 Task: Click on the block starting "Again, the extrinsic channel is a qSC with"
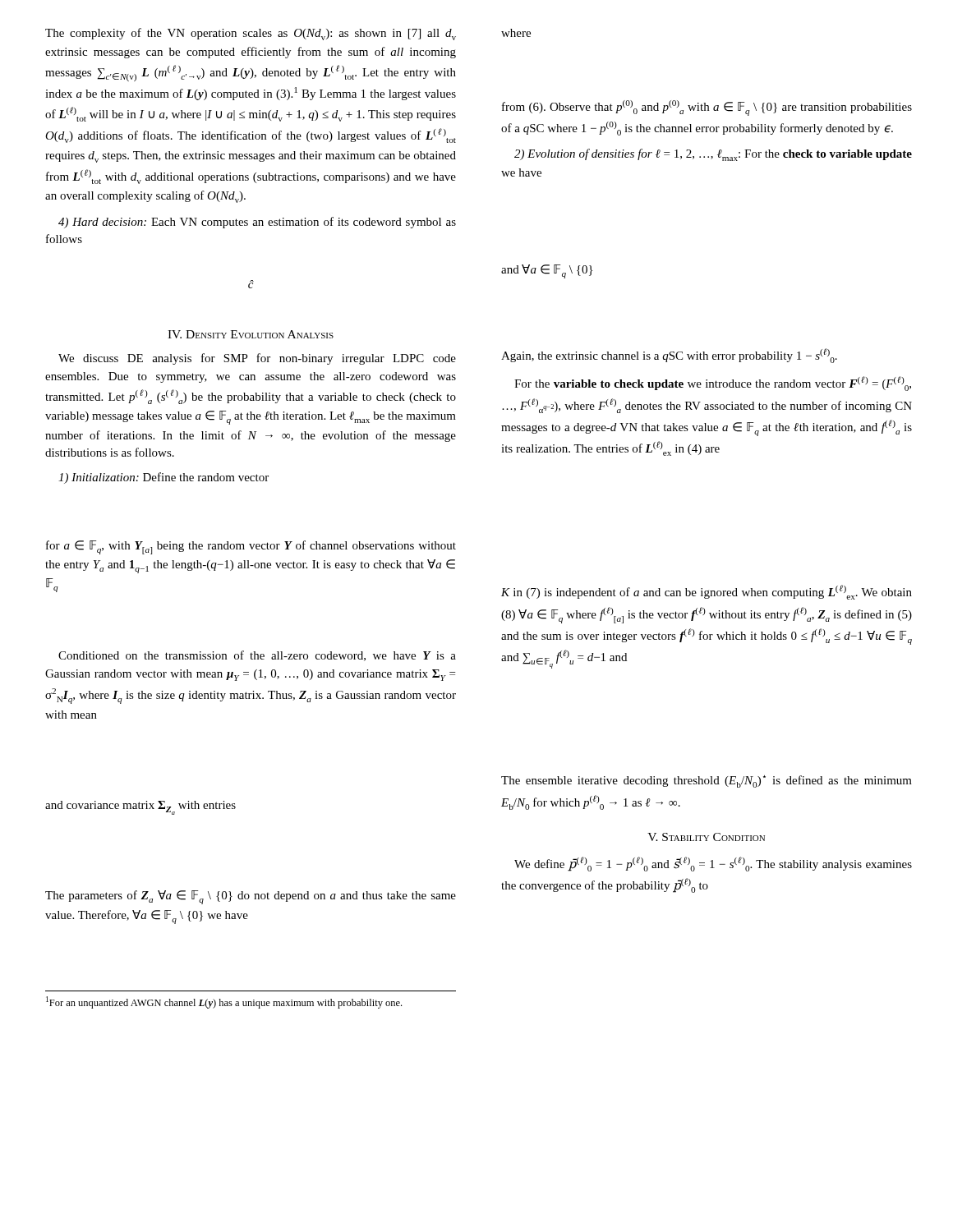click(x=669, y=356)
